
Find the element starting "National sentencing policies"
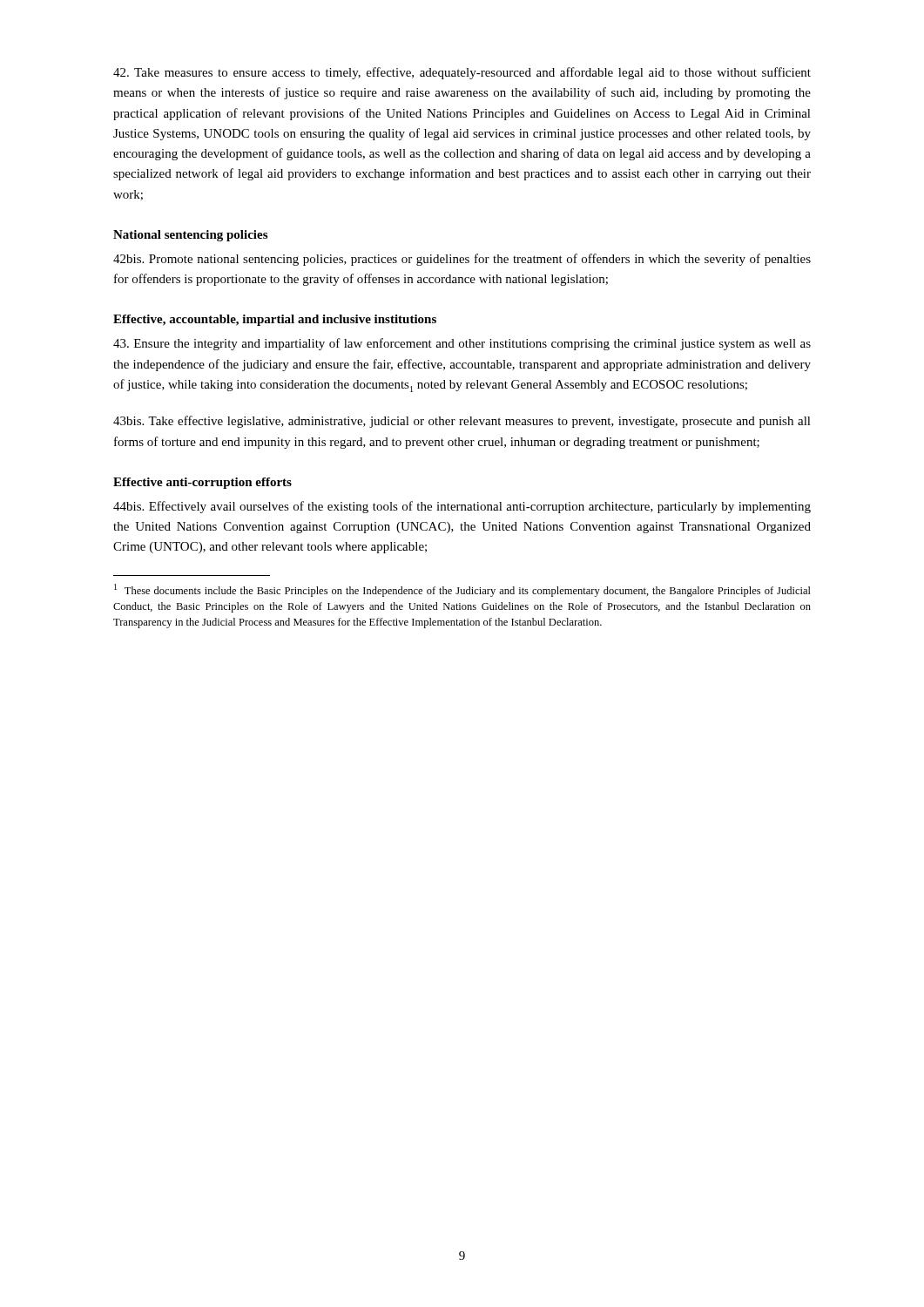(x=190, y=234)
